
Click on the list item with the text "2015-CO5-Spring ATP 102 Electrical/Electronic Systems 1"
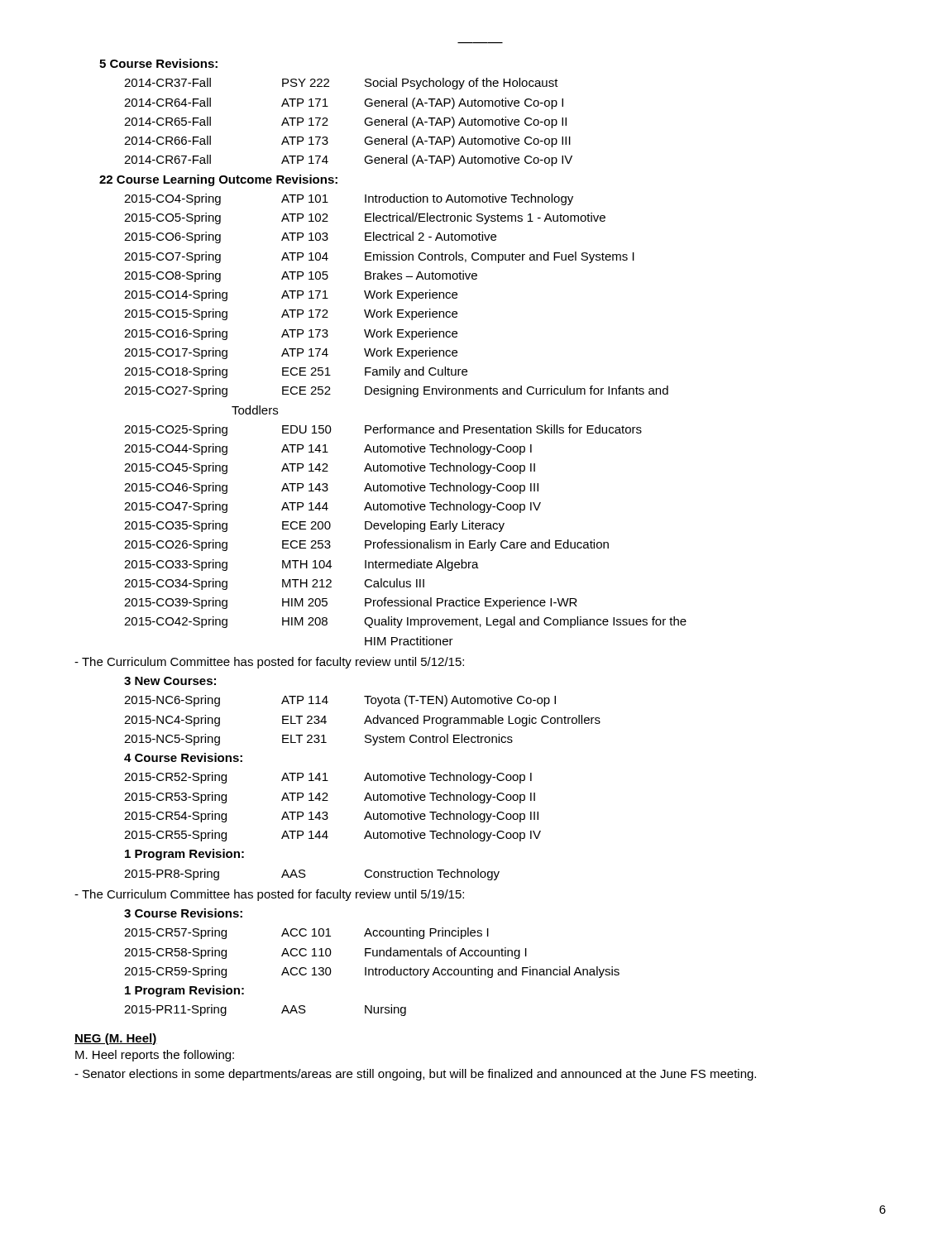pos(480,217)
